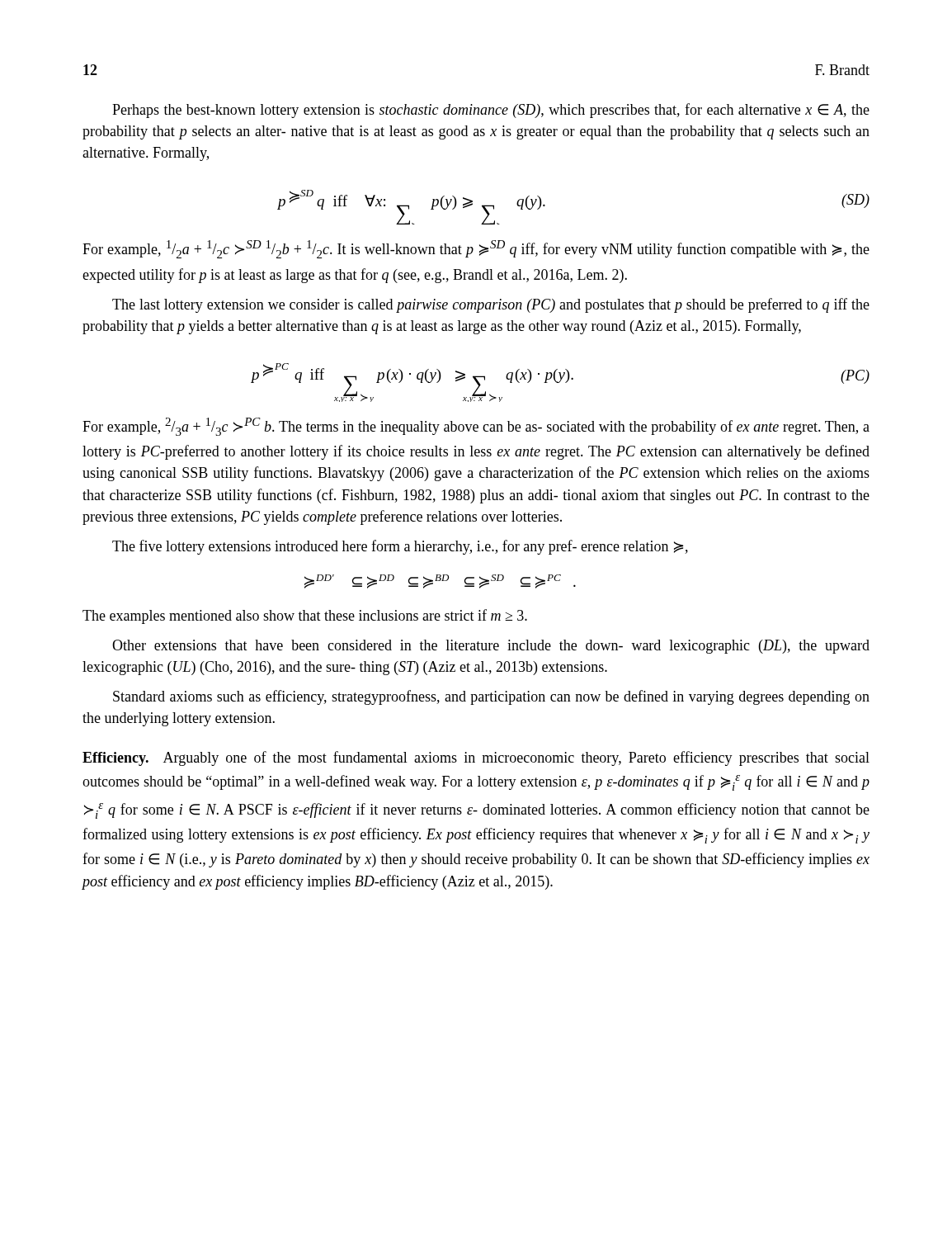This screenshot has width=952, height=1238.
Task: Point to the block beginning "Efficiency. Arguably one of the most"
Action: (x=476, y=819)
